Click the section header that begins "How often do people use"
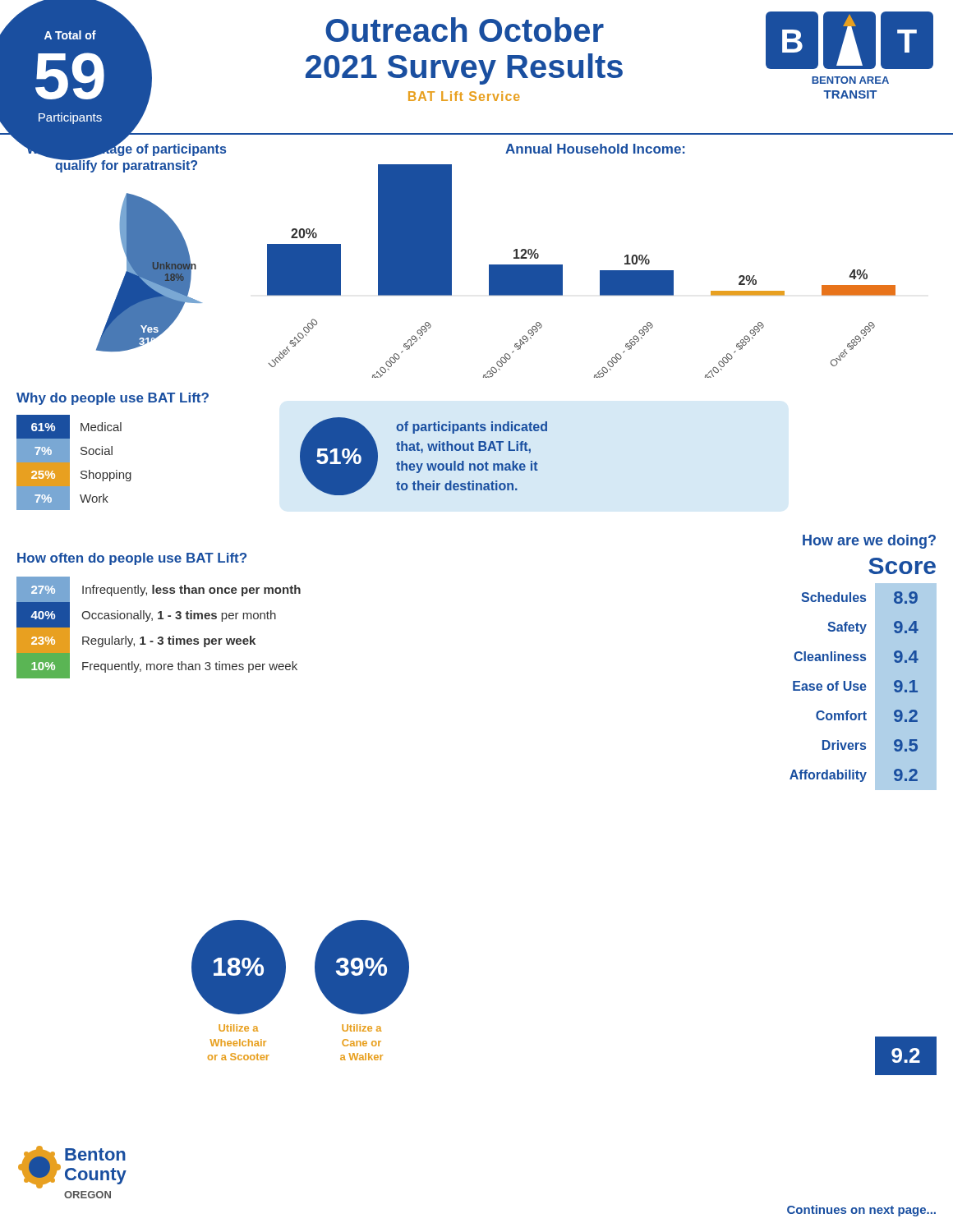This screenshot has width=953, height=1232. 132,558
